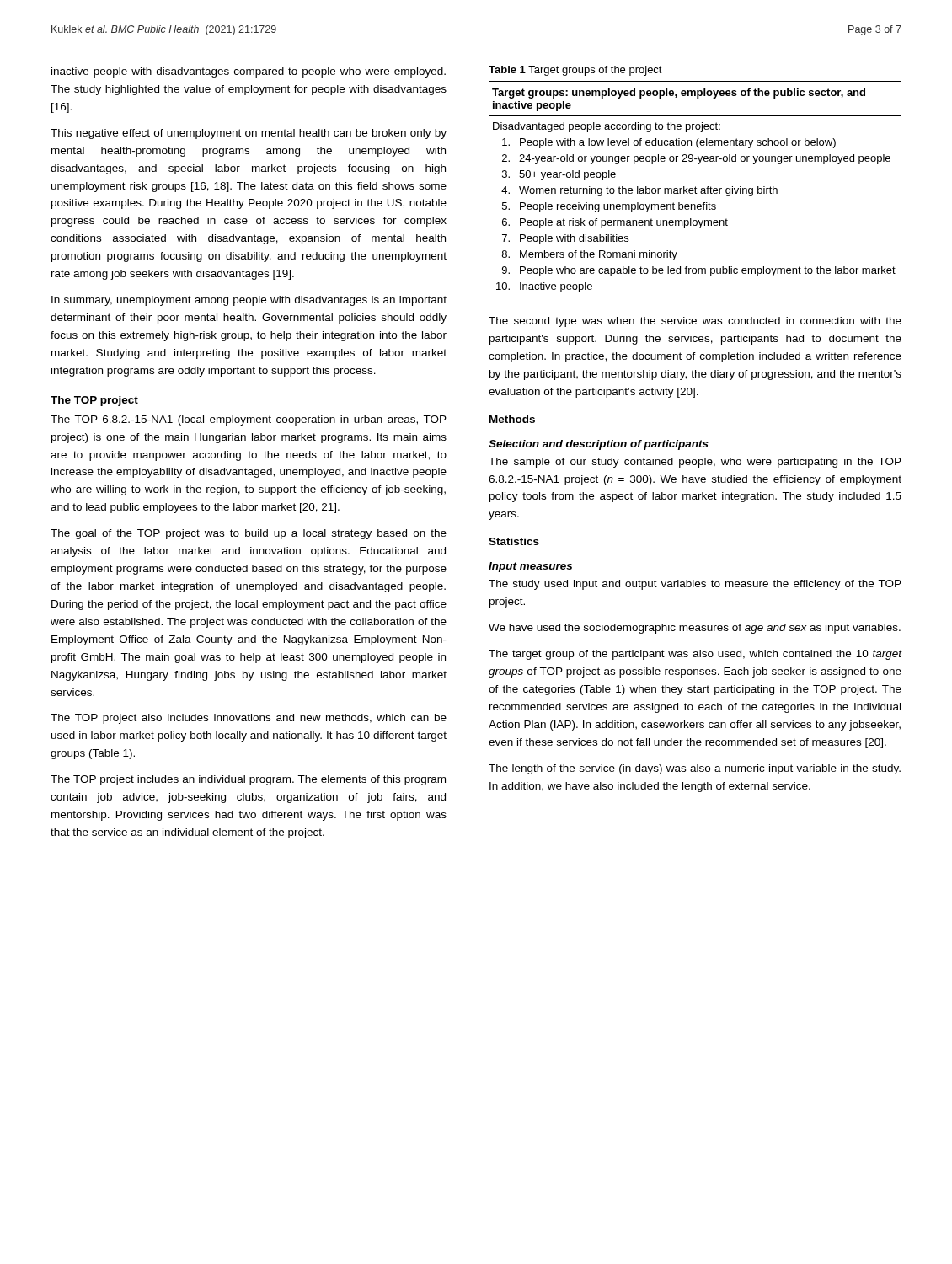Point to the block beginning "The TOP project includes"
This screenshot has height=1264, width=952.
pyautogui.click(x=249, y=806)
